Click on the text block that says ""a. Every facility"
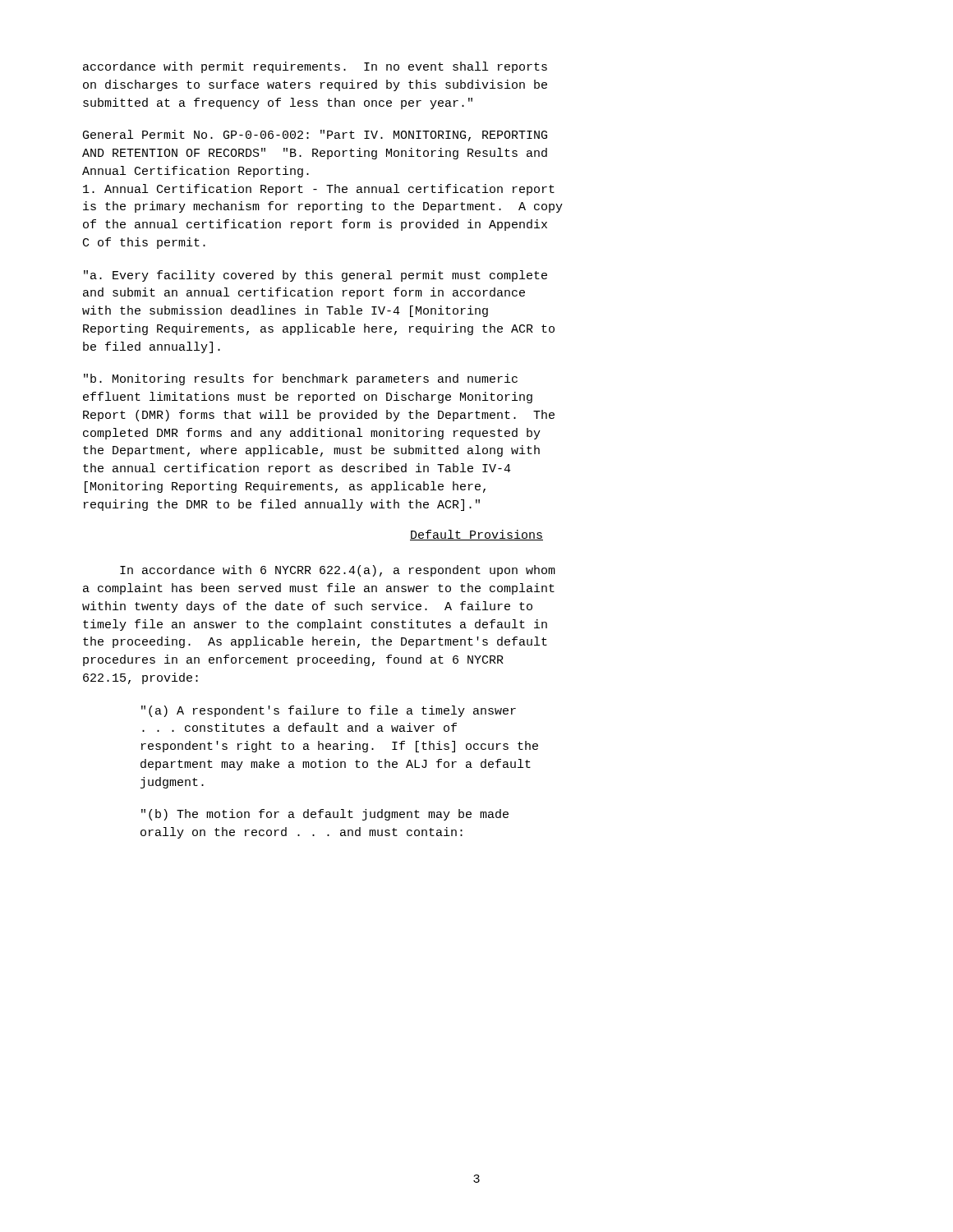This screenshot has height=1232, width=953. 319,312
